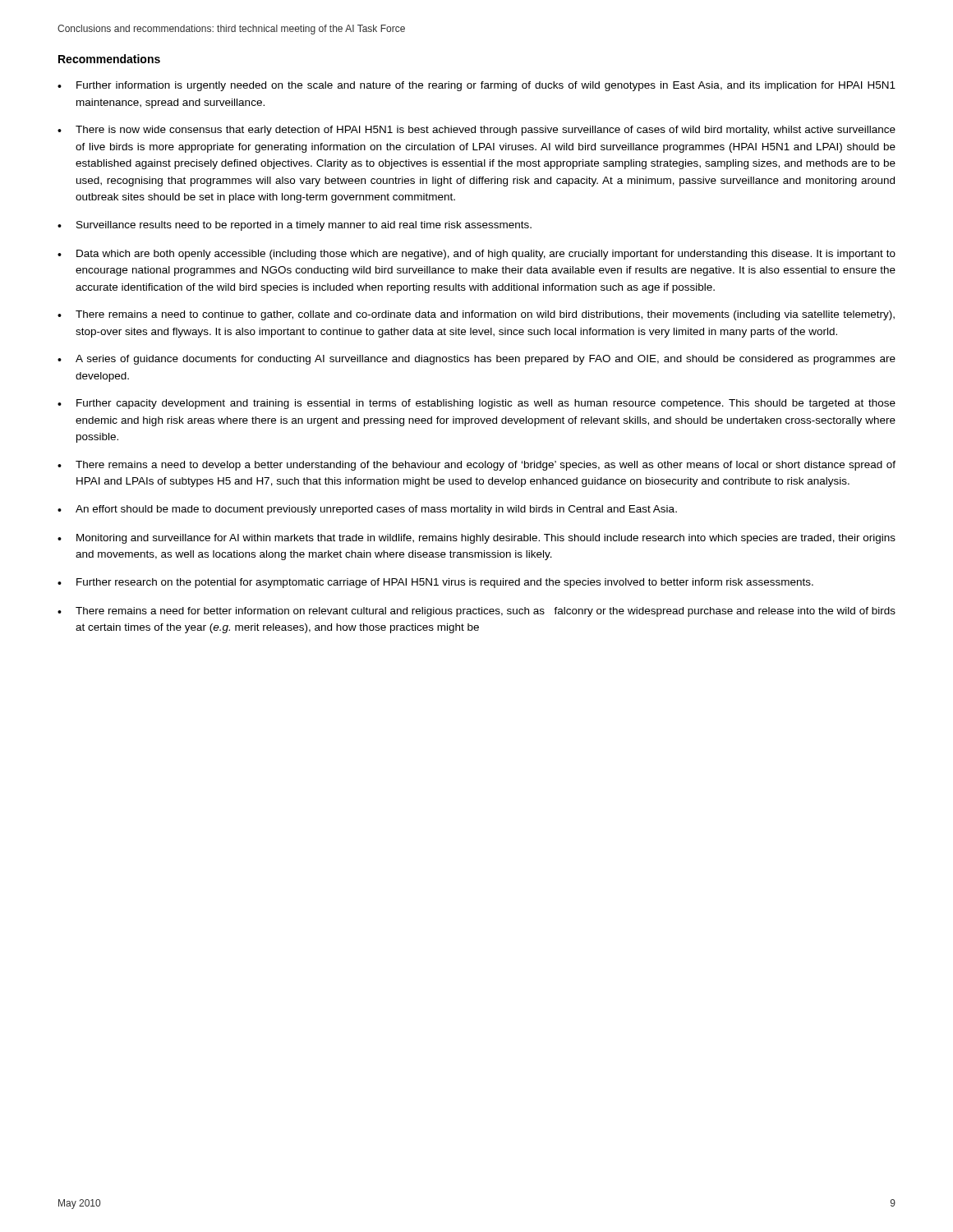Navigate to the text starting "• There remains a need to develop a"
The image size is (953, 1232).
[476, 473]
